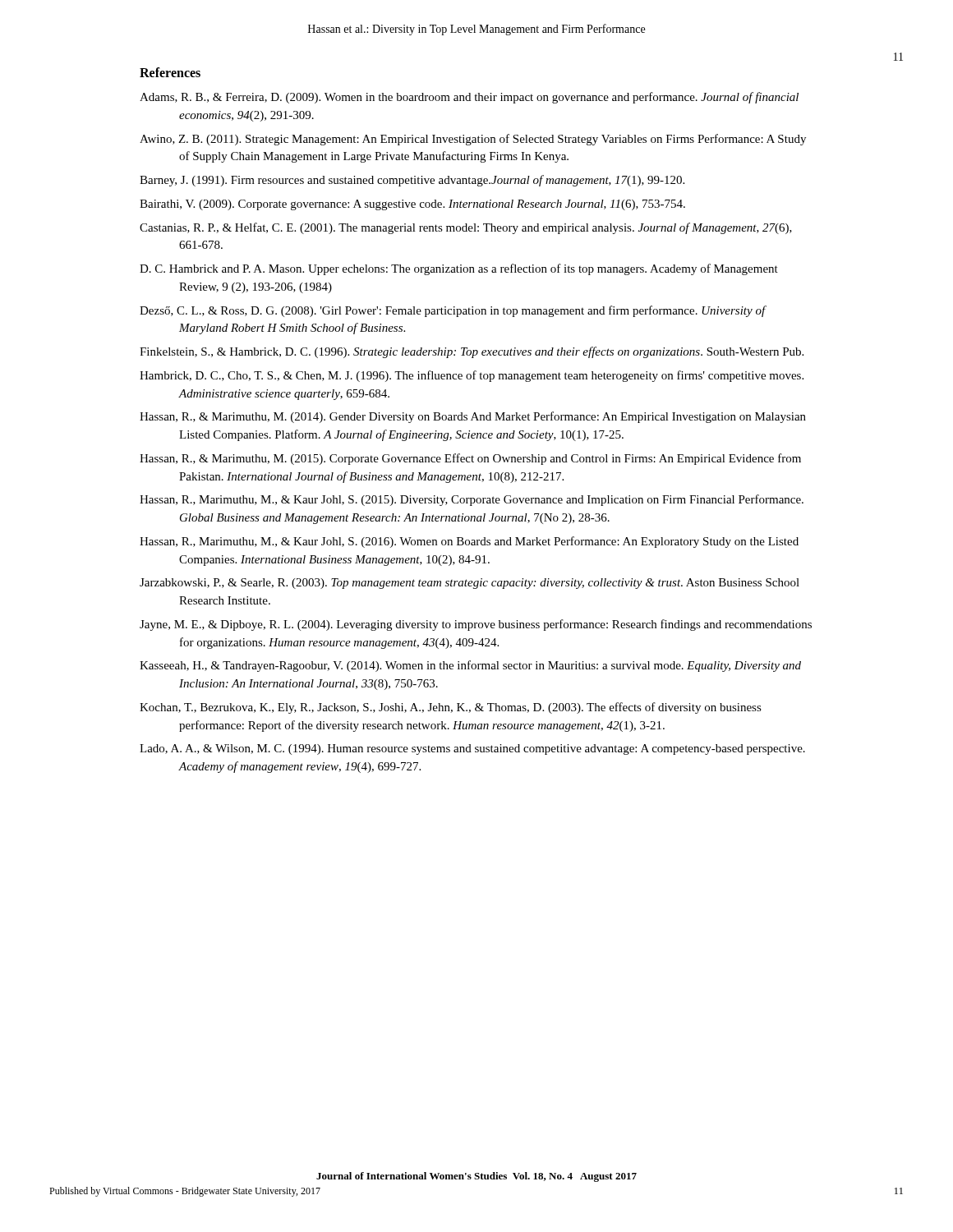953x1232 pixels.
Task: Find the text block starting "Lado, A. A., & Wilson,"
Action: [473, 757]
